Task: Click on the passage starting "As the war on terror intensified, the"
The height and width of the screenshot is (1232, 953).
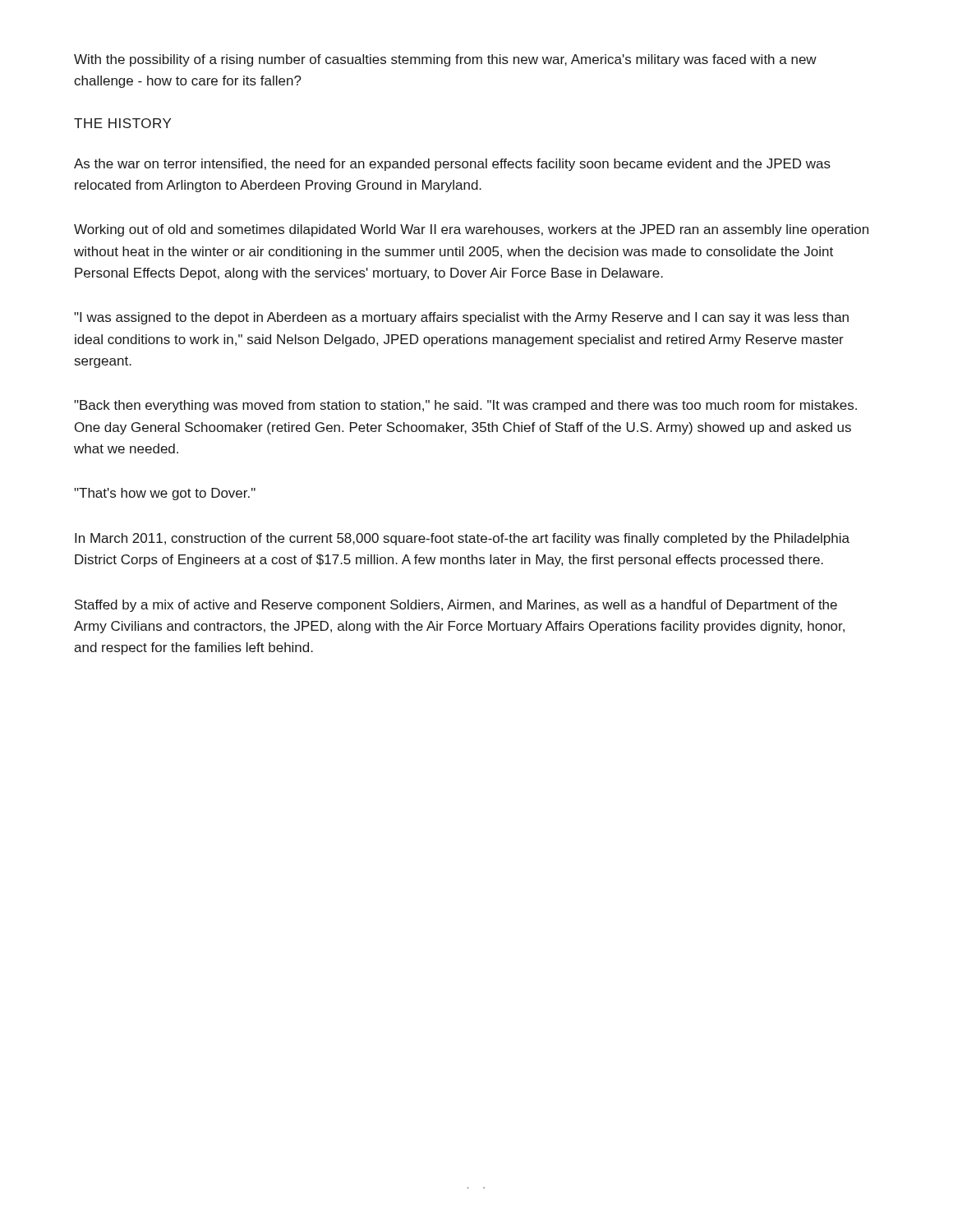Action: point(452,174)
